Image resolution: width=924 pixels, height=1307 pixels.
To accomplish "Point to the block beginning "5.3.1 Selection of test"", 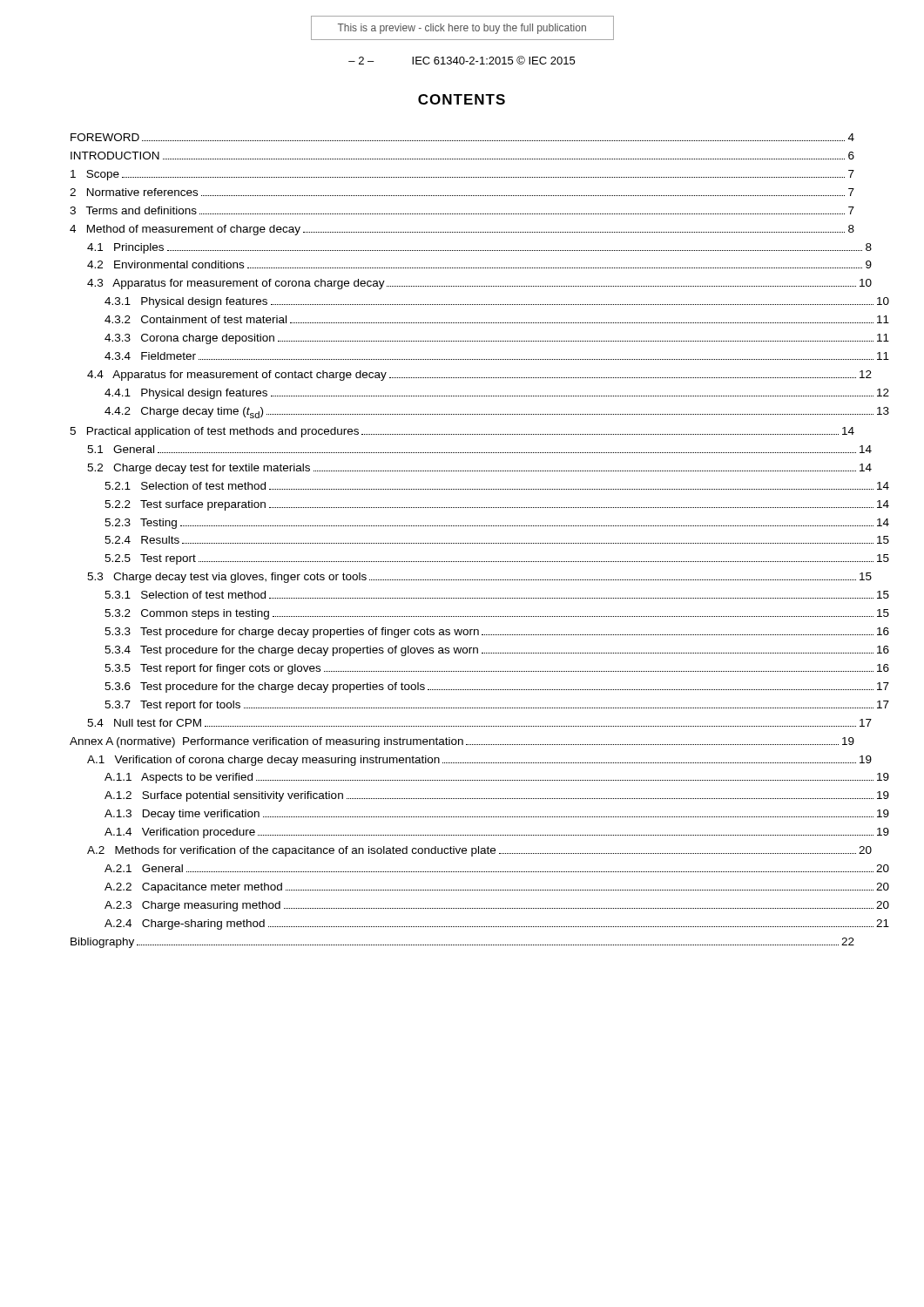I will [x=497, y=596].
